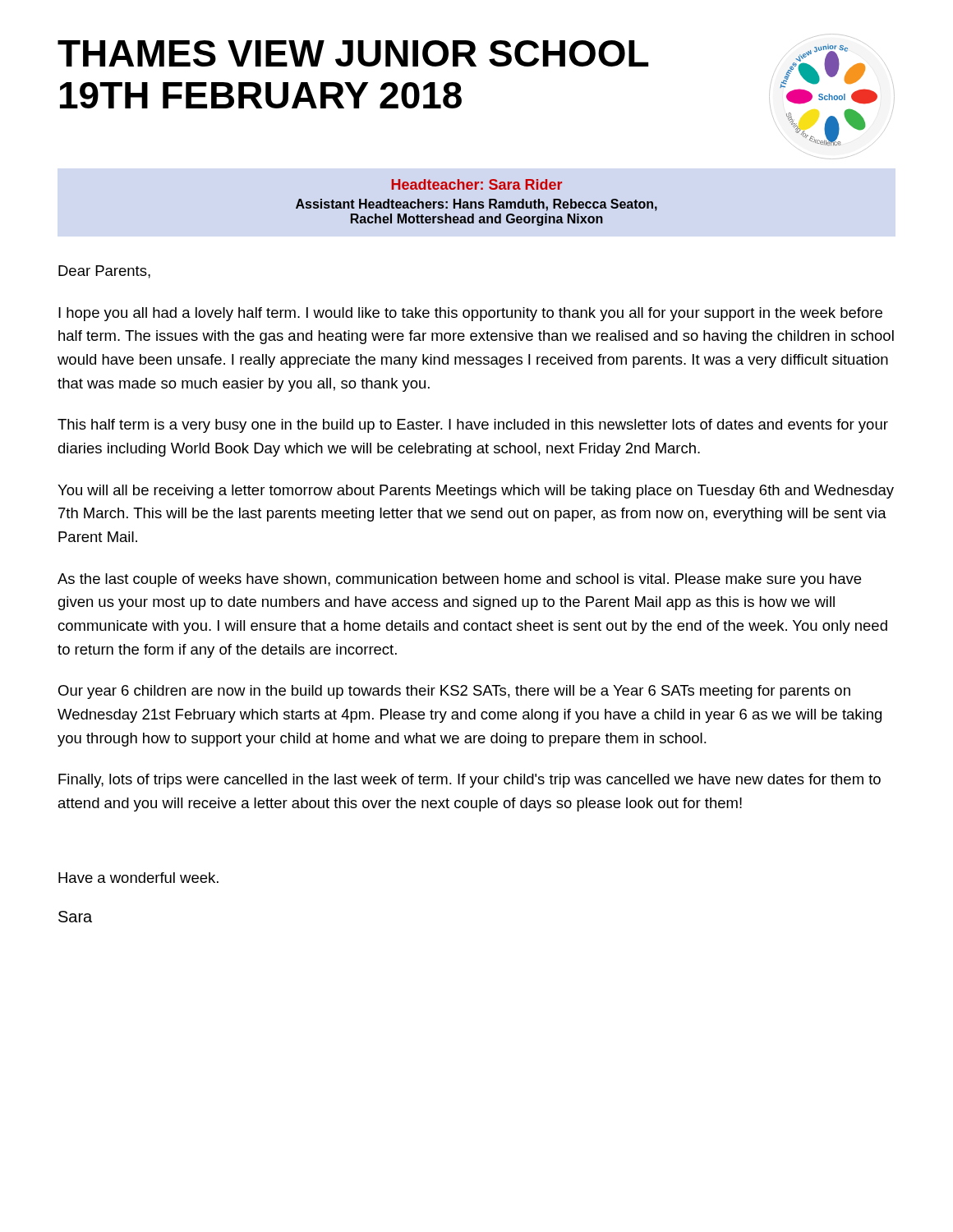This screenshot has height=1232, width=953.
Task: Select the logo
Action: pyautogui.click(x=832, y=97)
